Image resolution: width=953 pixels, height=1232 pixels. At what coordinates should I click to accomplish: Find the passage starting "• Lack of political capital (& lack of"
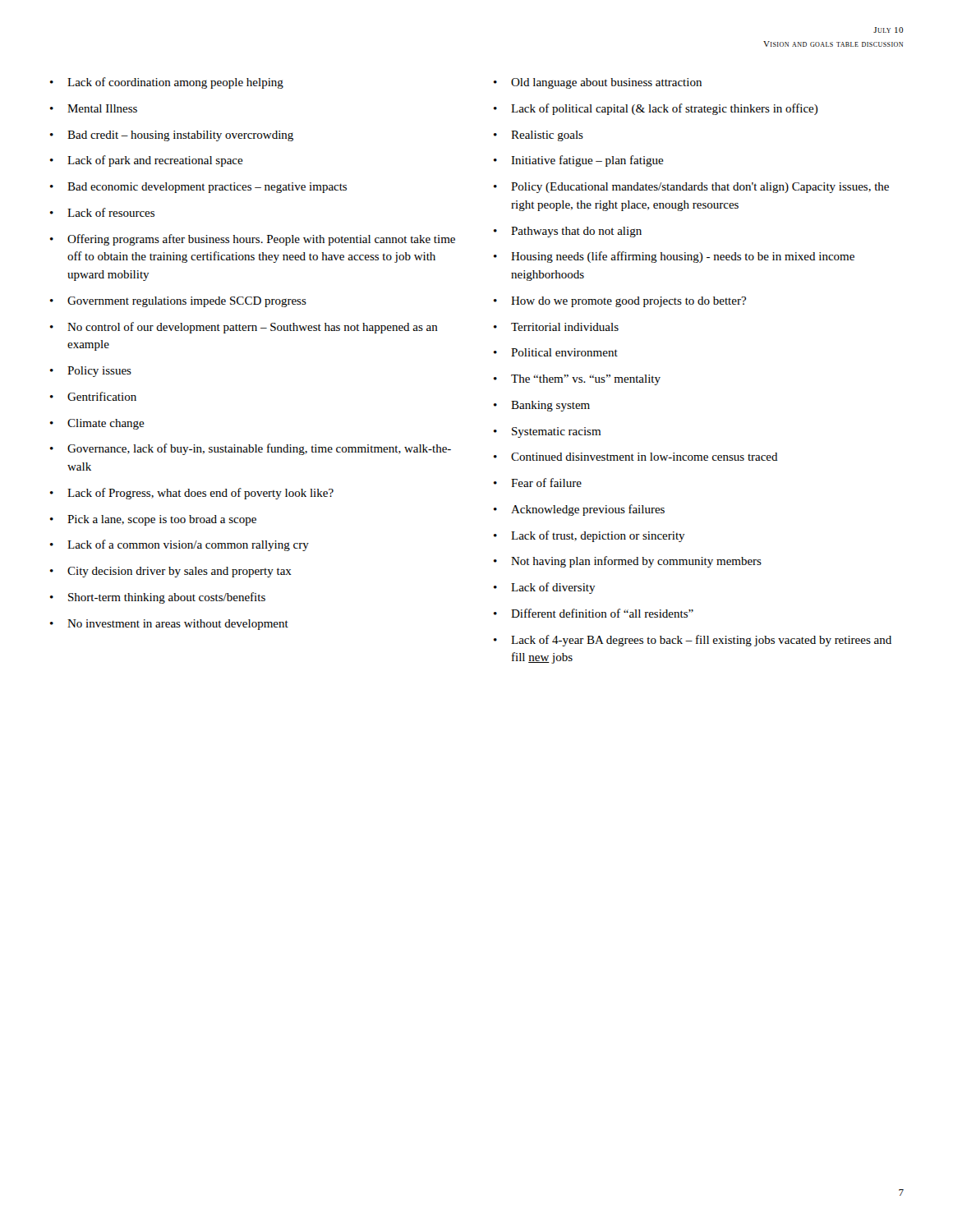[x=698, y=109]
